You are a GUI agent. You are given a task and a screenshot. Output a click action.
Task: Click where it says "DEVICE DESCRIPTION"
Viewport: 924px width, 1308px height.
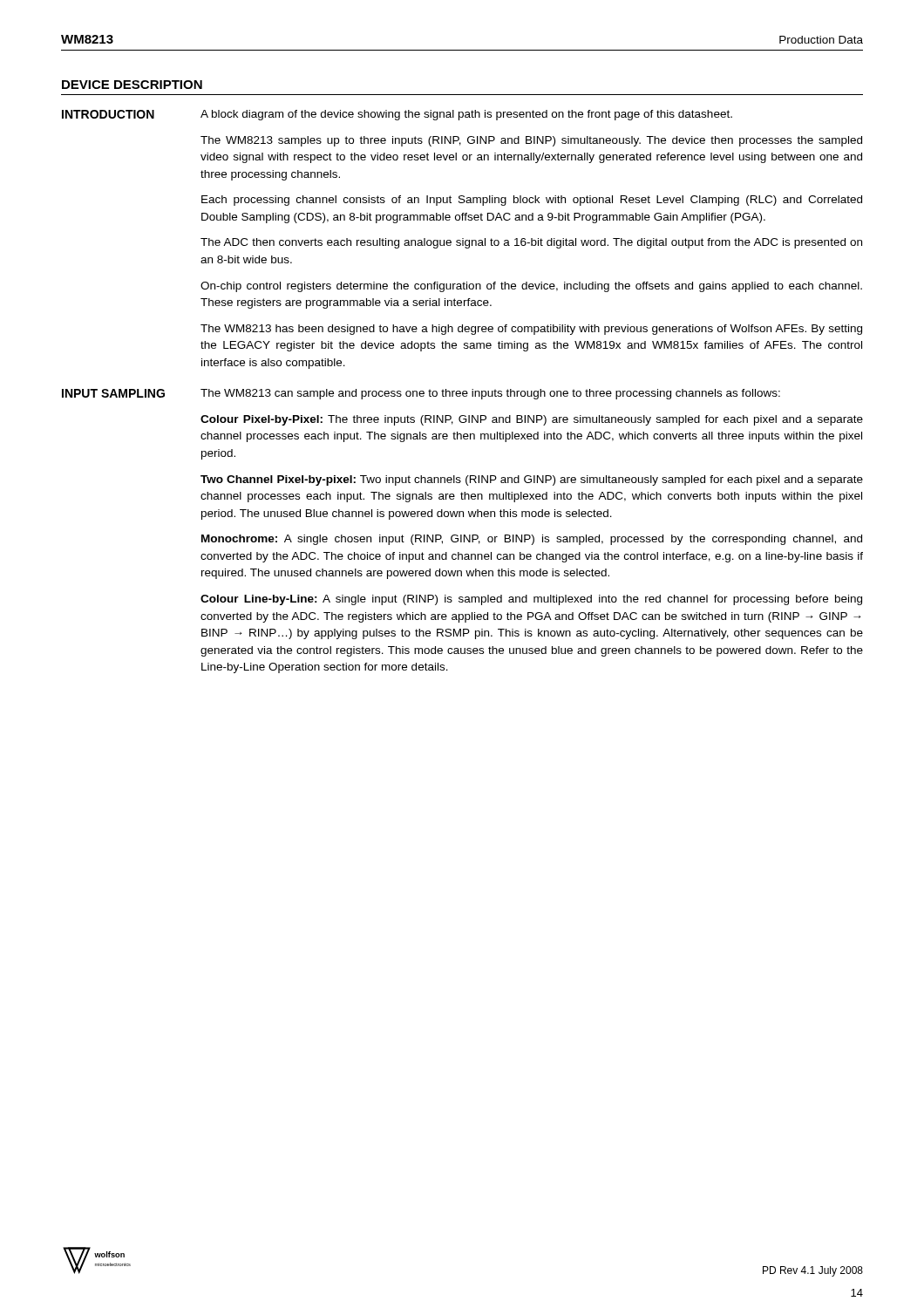(x=462, y=86)
